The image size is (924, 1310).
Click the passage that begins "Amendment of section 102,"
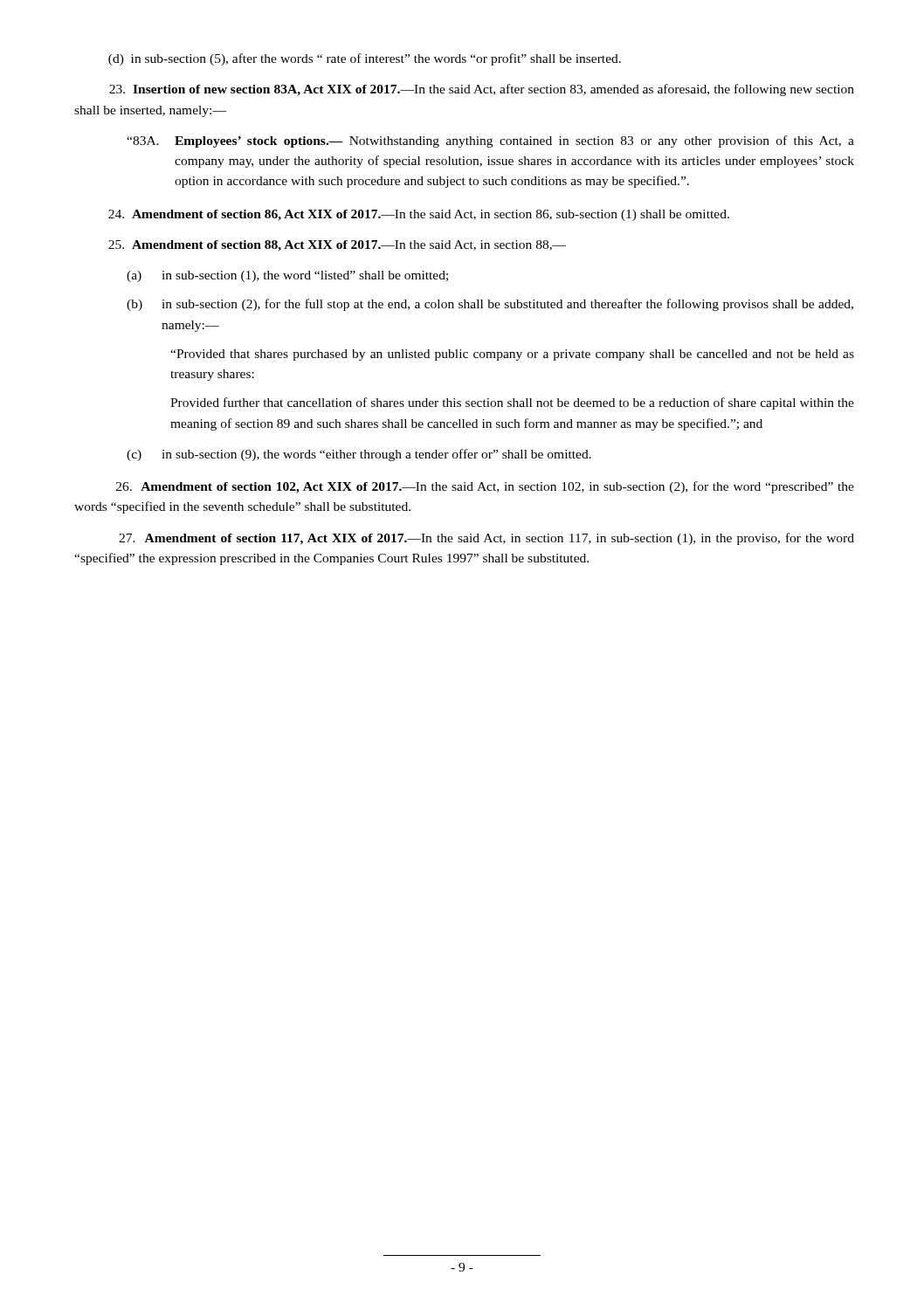tap(464, 496)
